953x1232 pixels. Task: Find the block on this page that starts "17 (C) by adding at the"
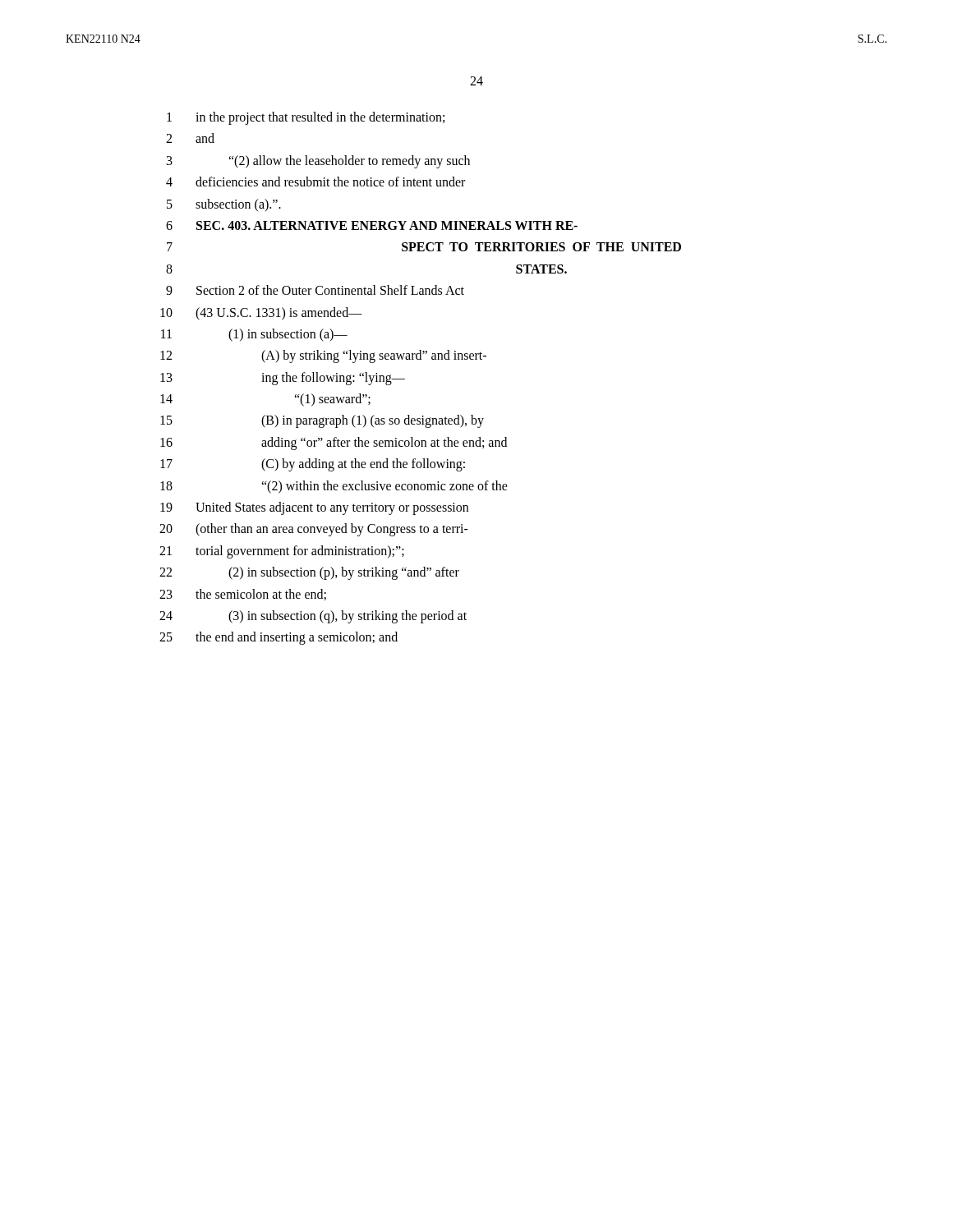coord(313,465)
